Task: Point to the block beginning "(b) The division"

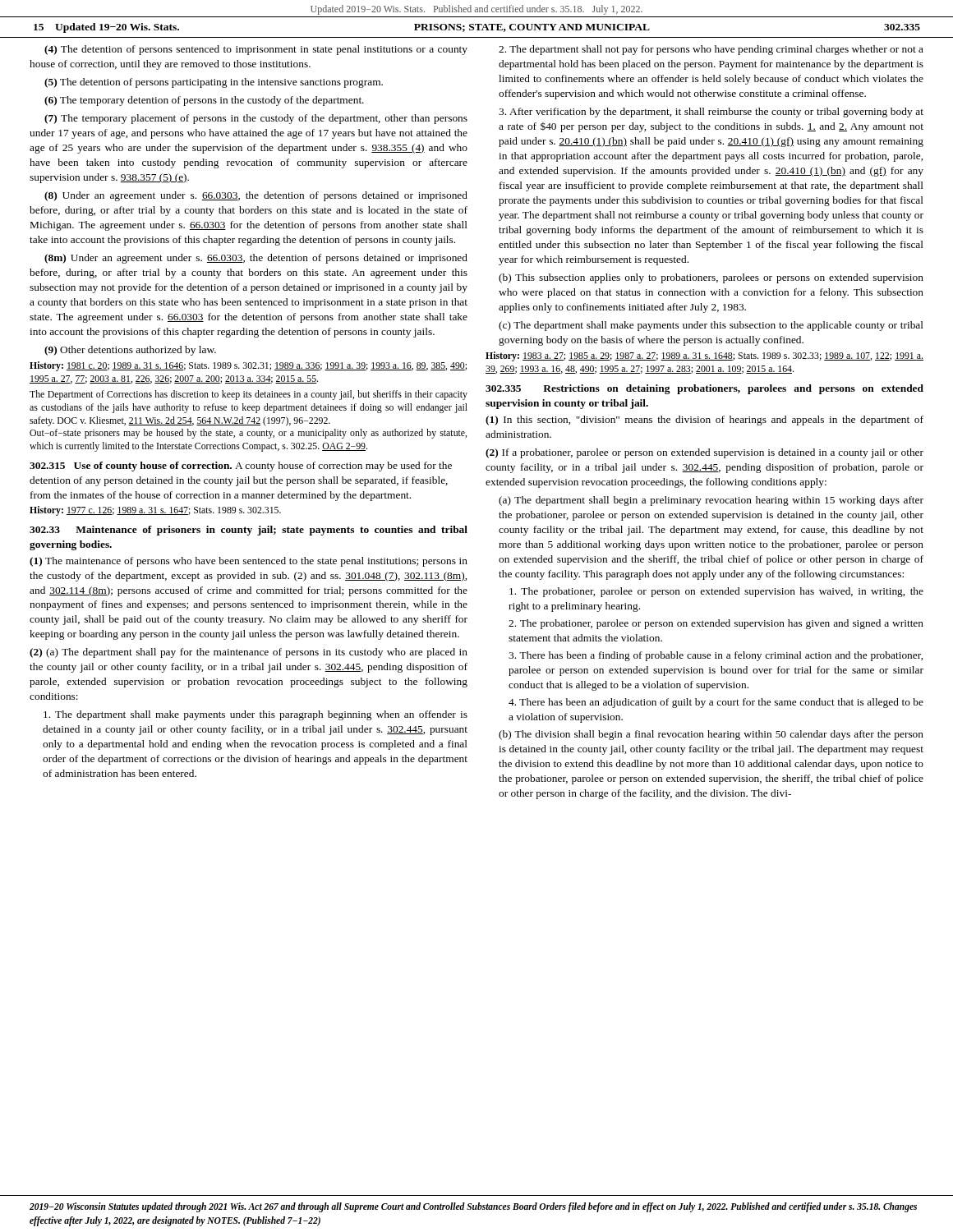Action: 705,764
